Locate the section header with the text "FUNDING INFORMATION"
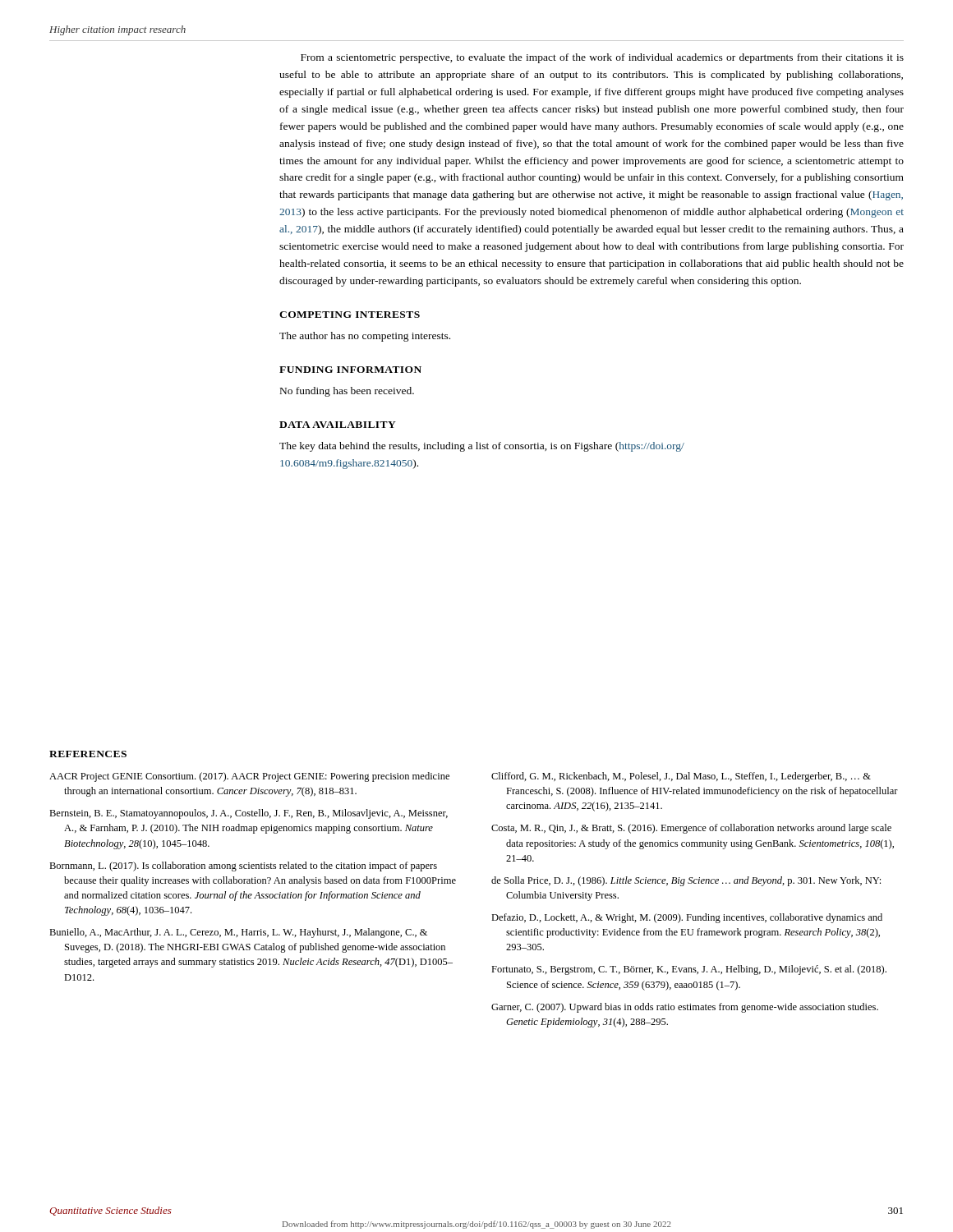This screenshot has width=953, height=1232. click(x=351, y=369)
